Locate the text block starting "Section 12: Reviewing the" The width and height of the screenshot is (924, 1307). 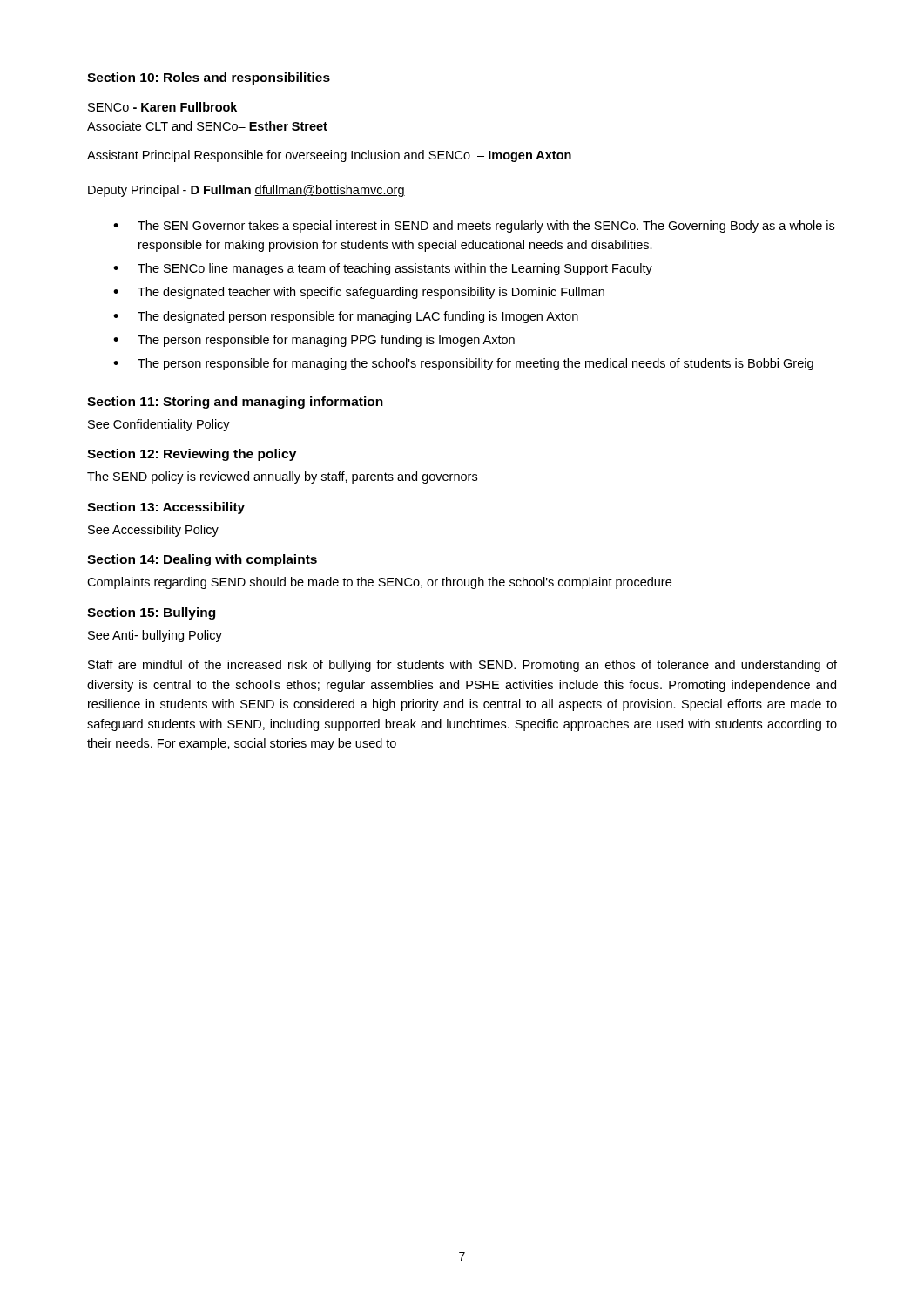pyautogui.click(x=192, y=454)
